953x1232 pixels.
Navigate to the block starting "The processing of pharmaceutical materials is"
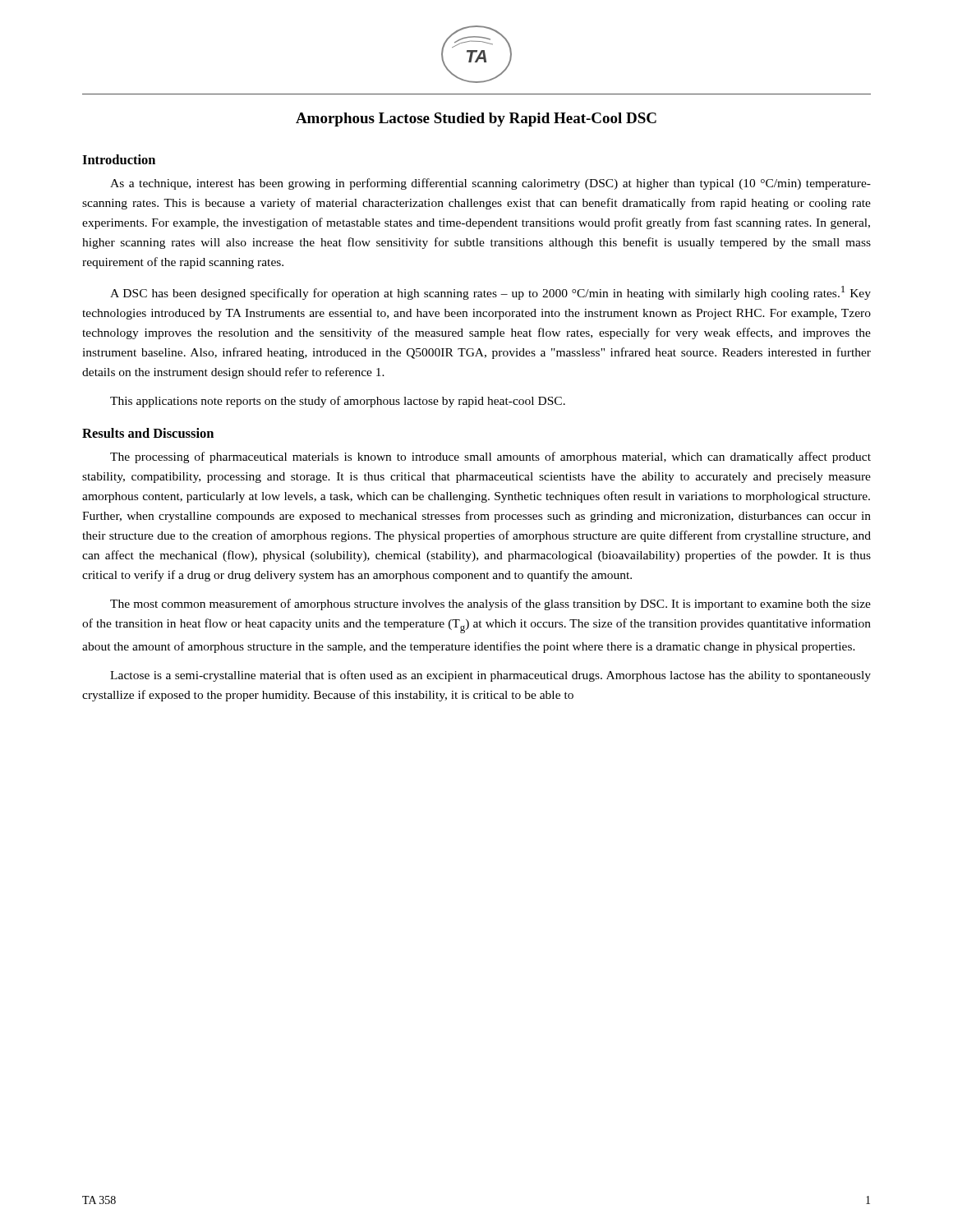(476, 576)
